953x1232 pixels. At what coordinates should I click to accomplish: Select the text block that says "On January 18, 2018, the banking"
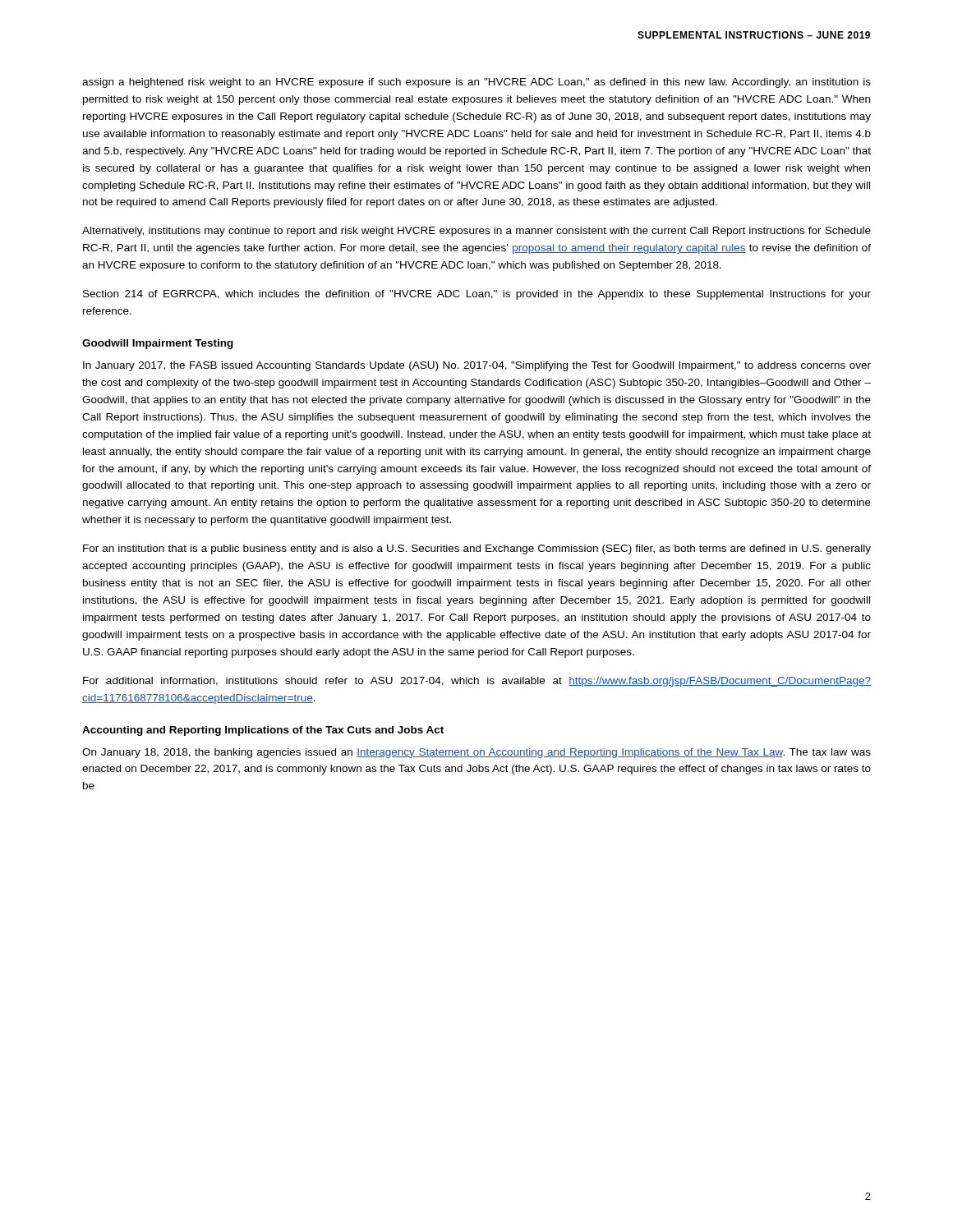point(476,770)
